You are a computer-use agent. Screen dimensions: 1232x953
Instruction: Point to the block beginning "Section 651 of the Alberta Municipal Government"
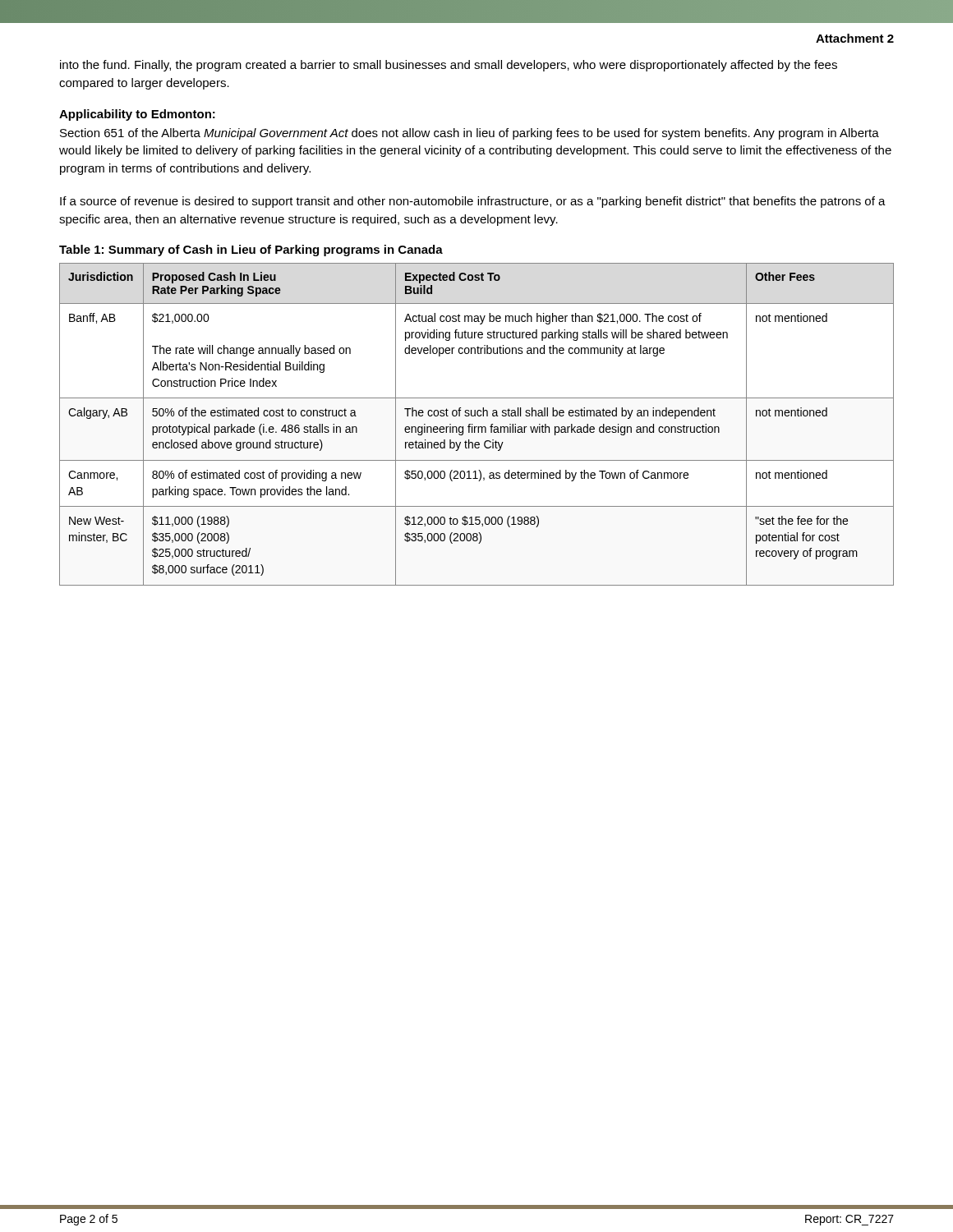[475, 150]
